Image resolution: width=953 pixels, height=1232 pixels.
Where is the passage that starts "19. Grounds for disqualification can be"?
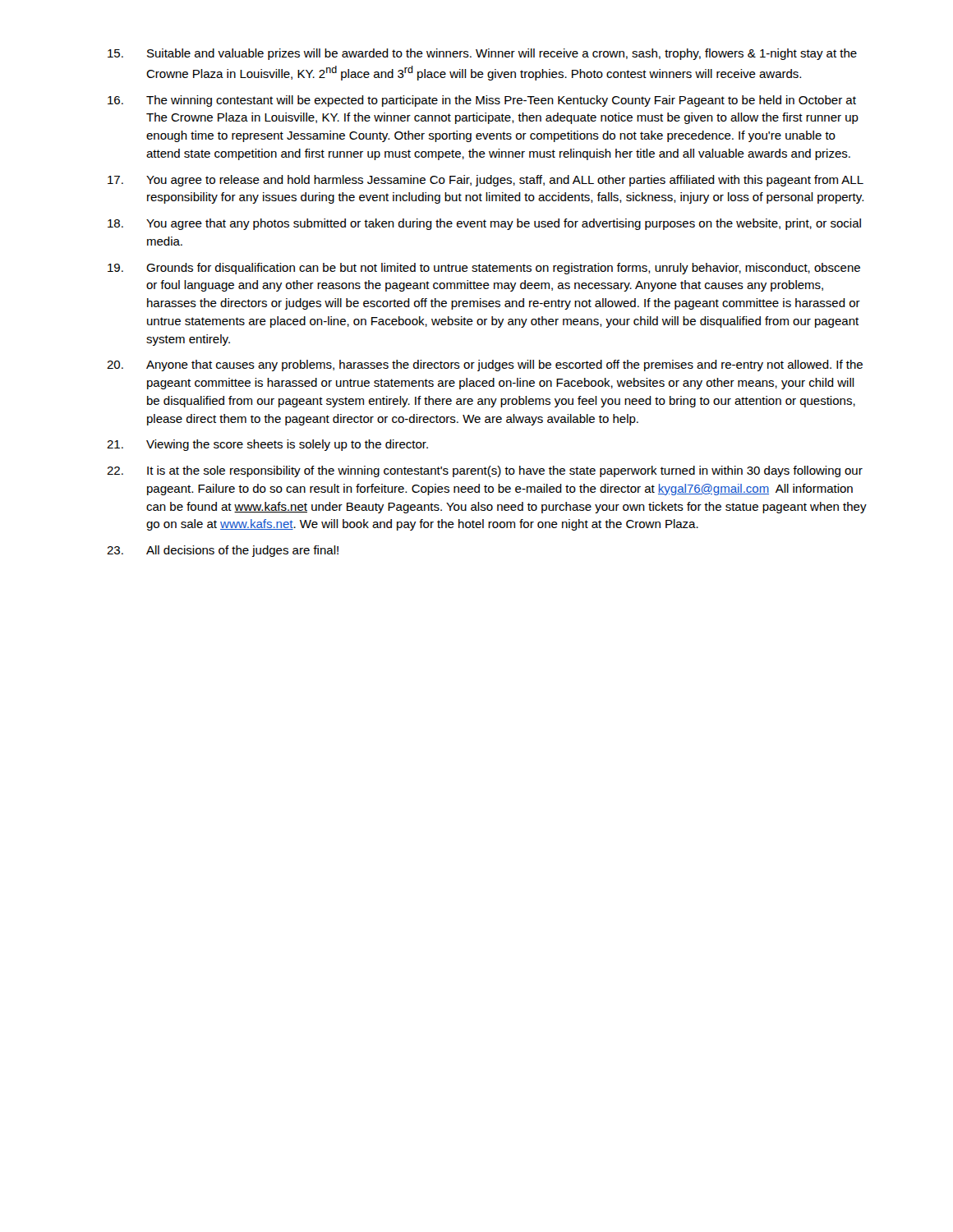tap(489, 303)
